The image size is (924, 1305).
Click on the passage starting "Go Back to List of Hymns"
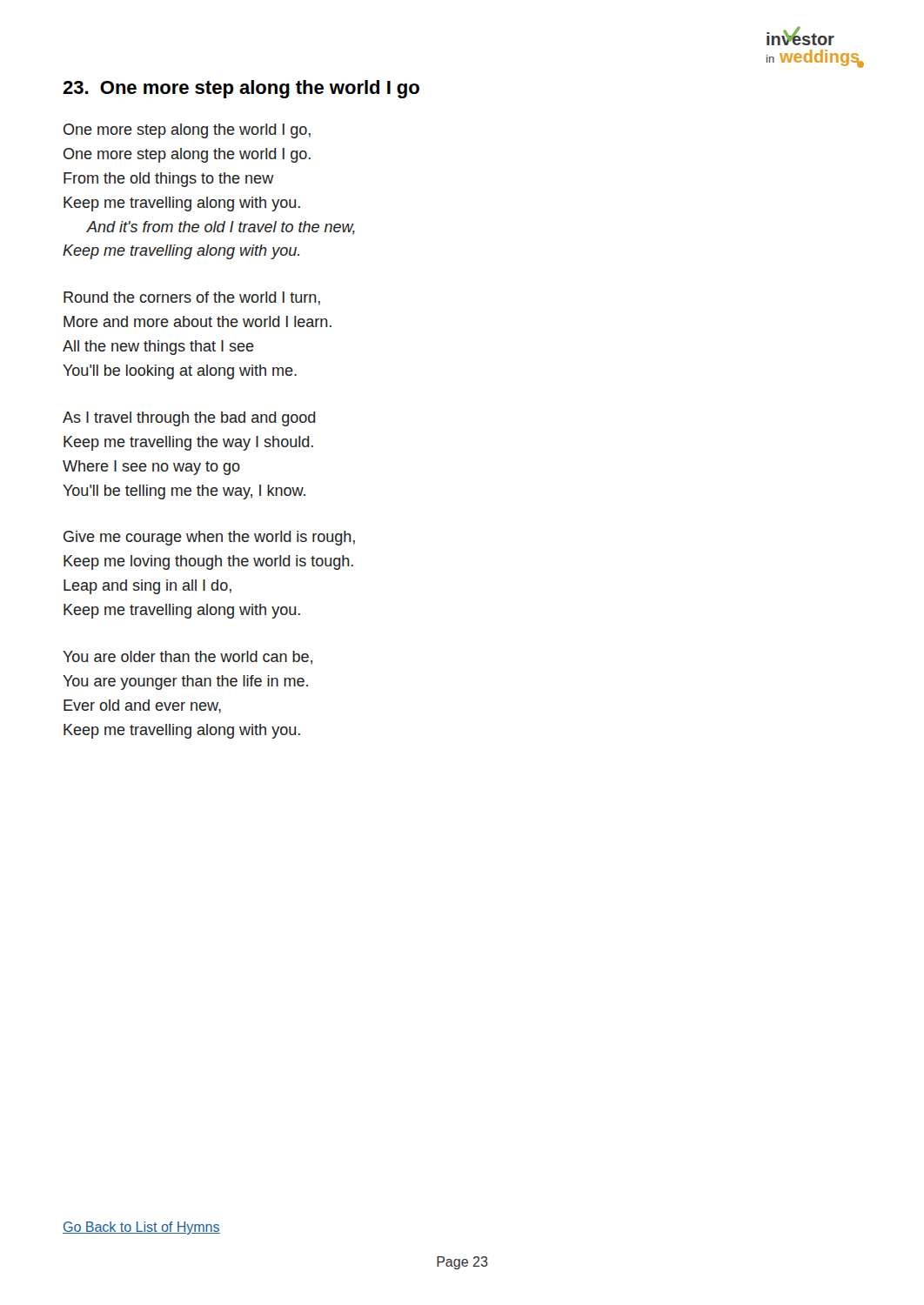click(x=141, y=1227)
